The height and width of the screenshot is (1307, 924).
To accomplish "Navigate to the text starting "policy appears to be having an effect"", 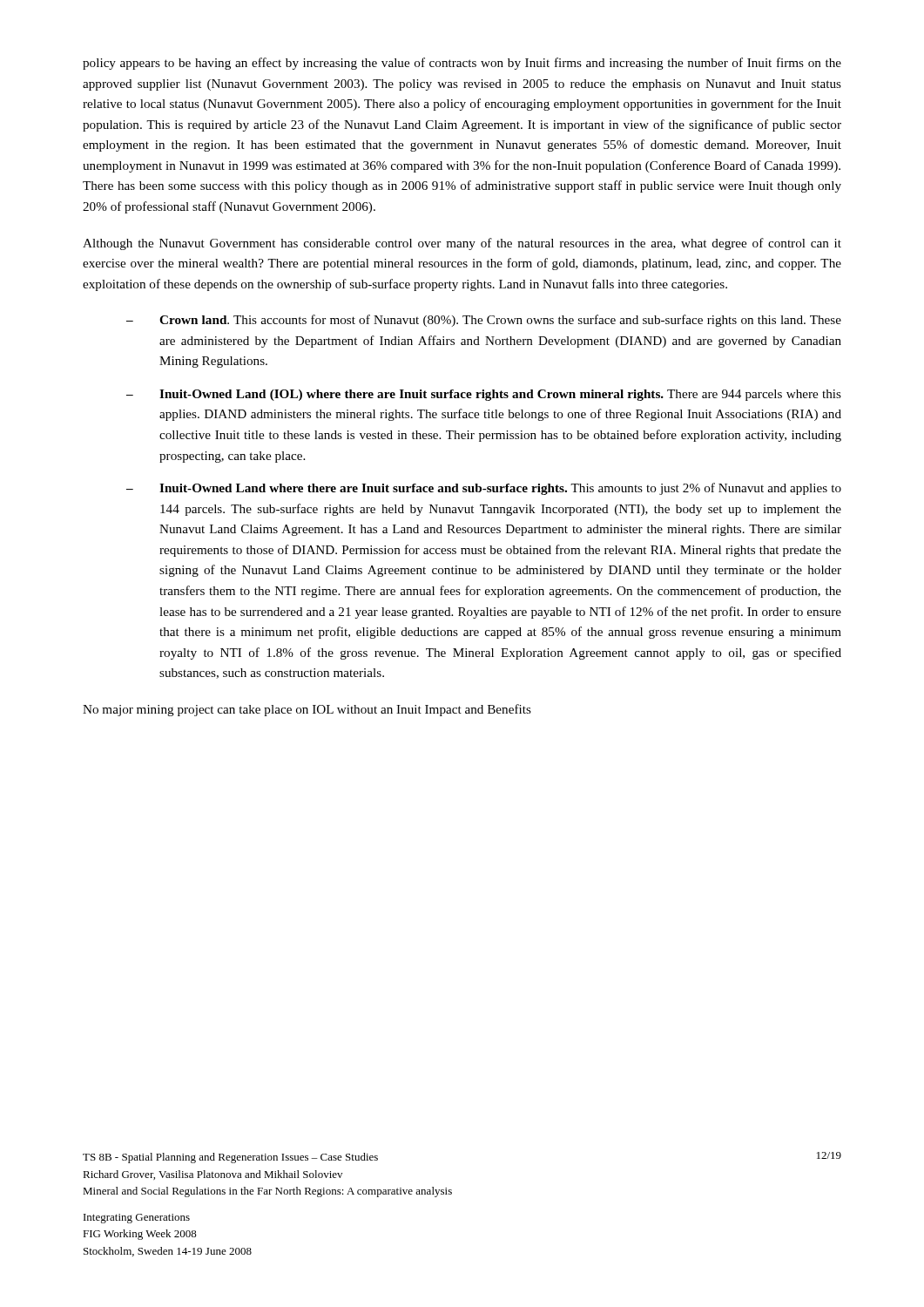I will point(462,134).
